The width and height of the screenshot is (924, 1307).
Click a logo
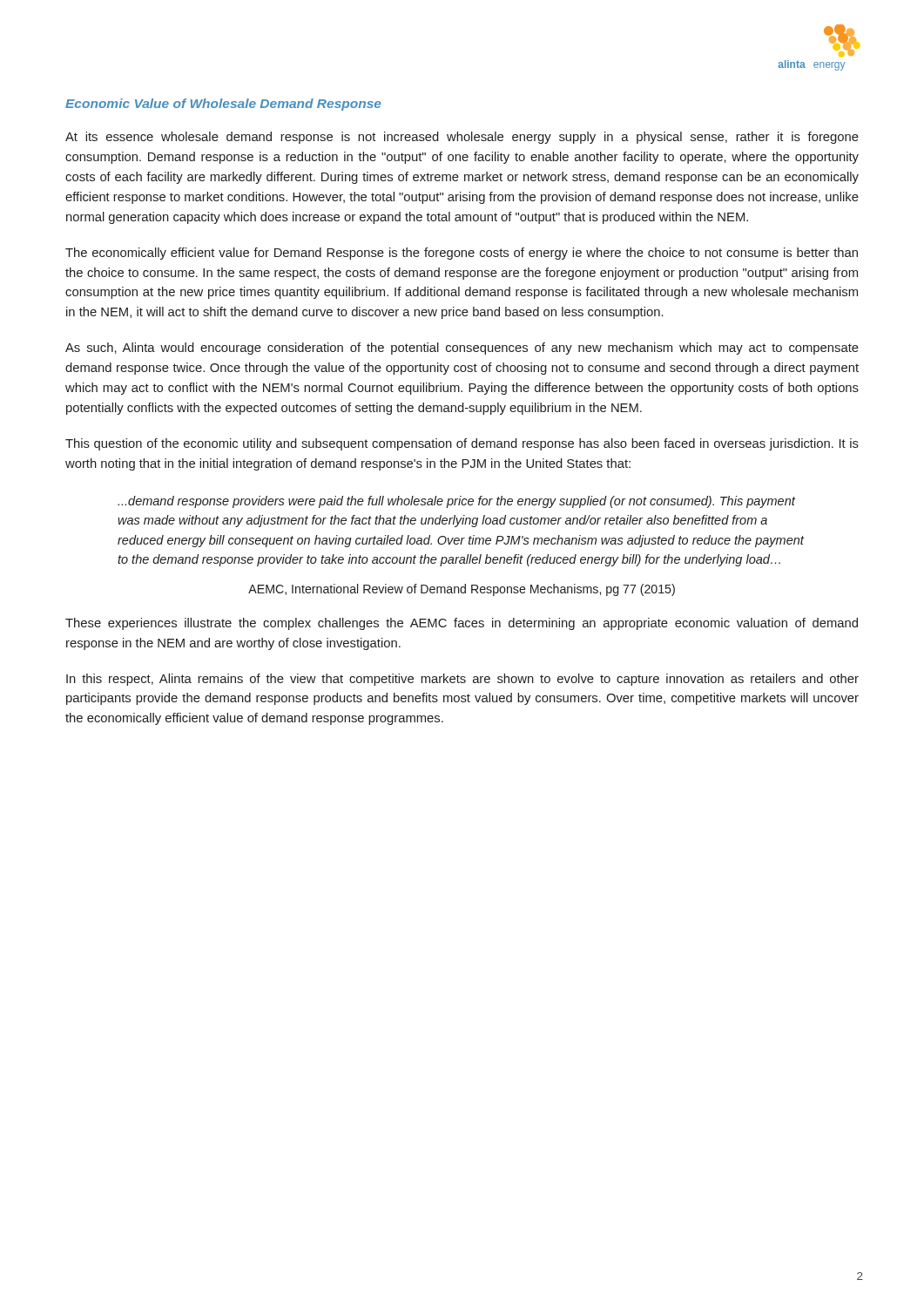click(x=822, y=52)
